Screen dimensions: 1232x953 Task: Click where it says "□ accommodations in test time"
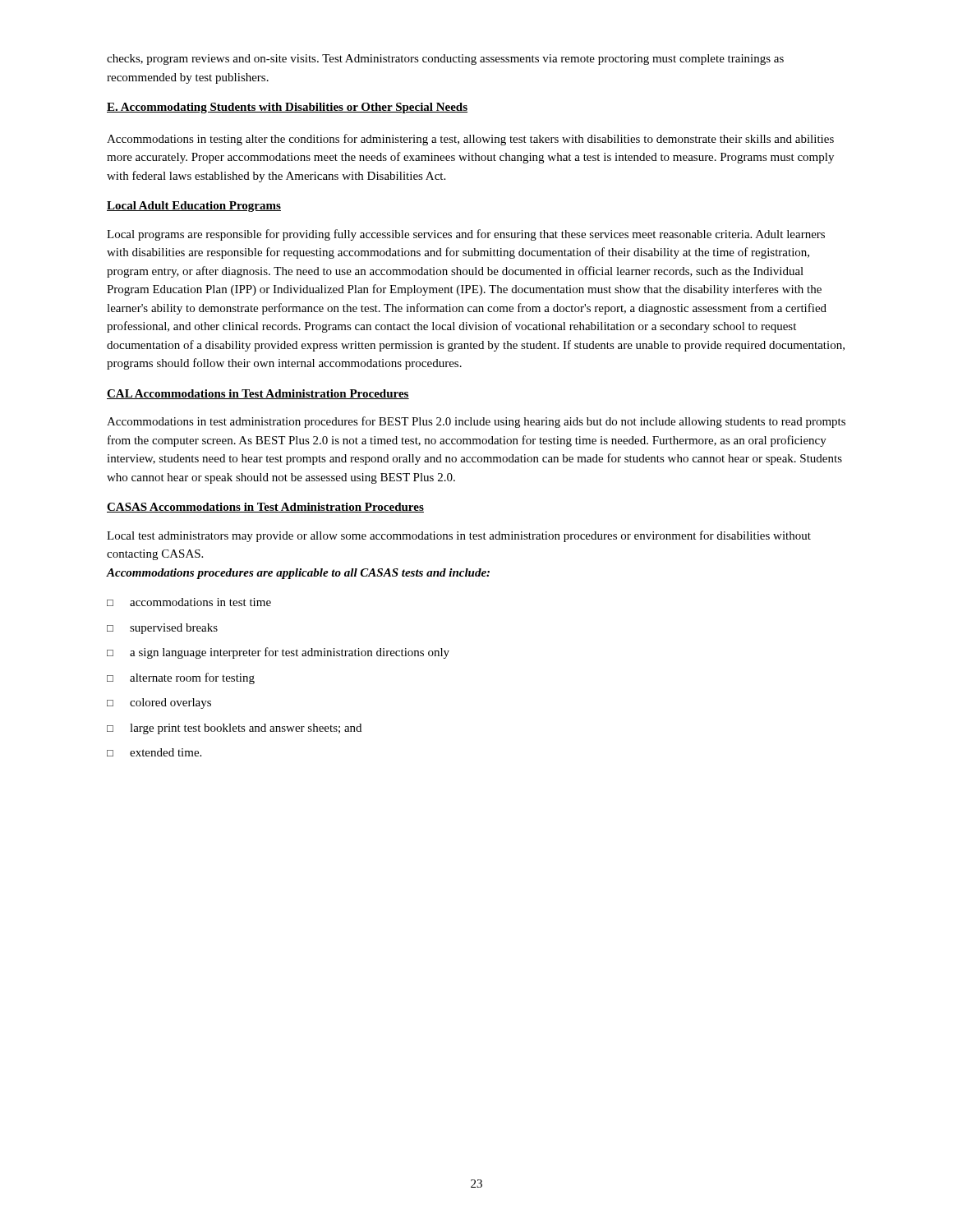coord(189,602)
